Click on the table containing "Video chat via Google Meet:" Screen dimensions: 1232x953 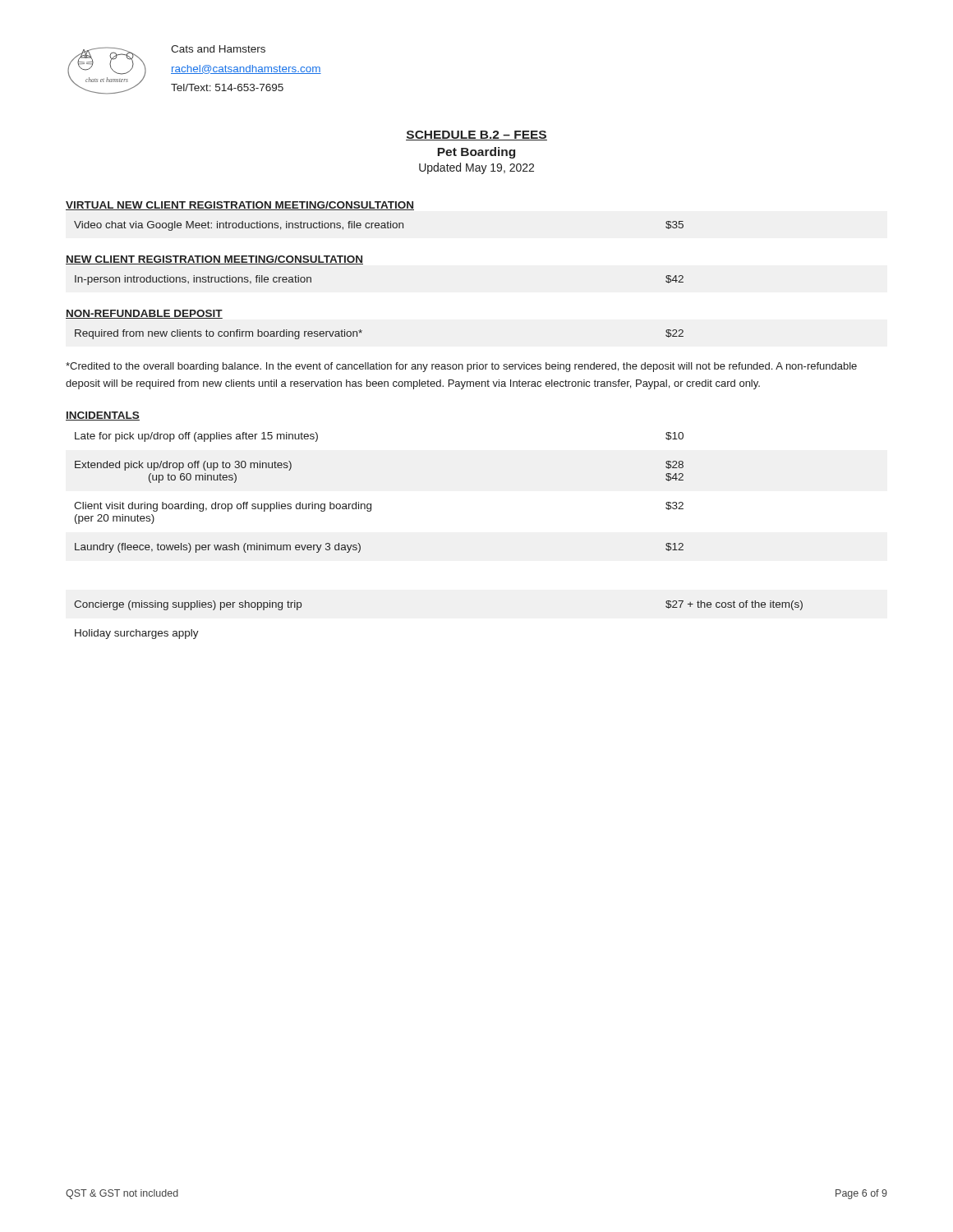tap(476, 225)
